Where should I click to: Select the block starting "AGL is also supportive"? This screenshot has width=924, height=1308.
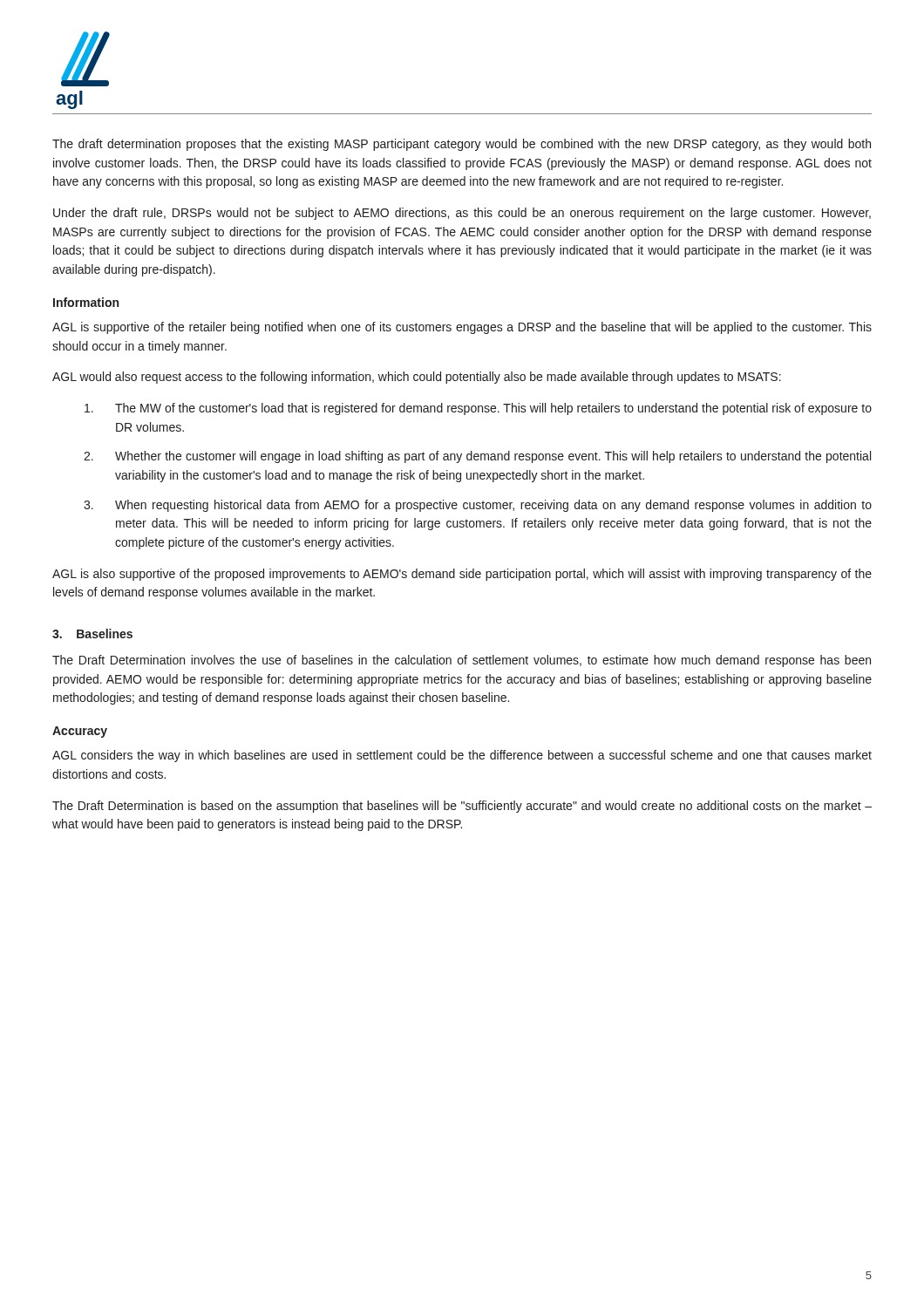coord(462,583)
